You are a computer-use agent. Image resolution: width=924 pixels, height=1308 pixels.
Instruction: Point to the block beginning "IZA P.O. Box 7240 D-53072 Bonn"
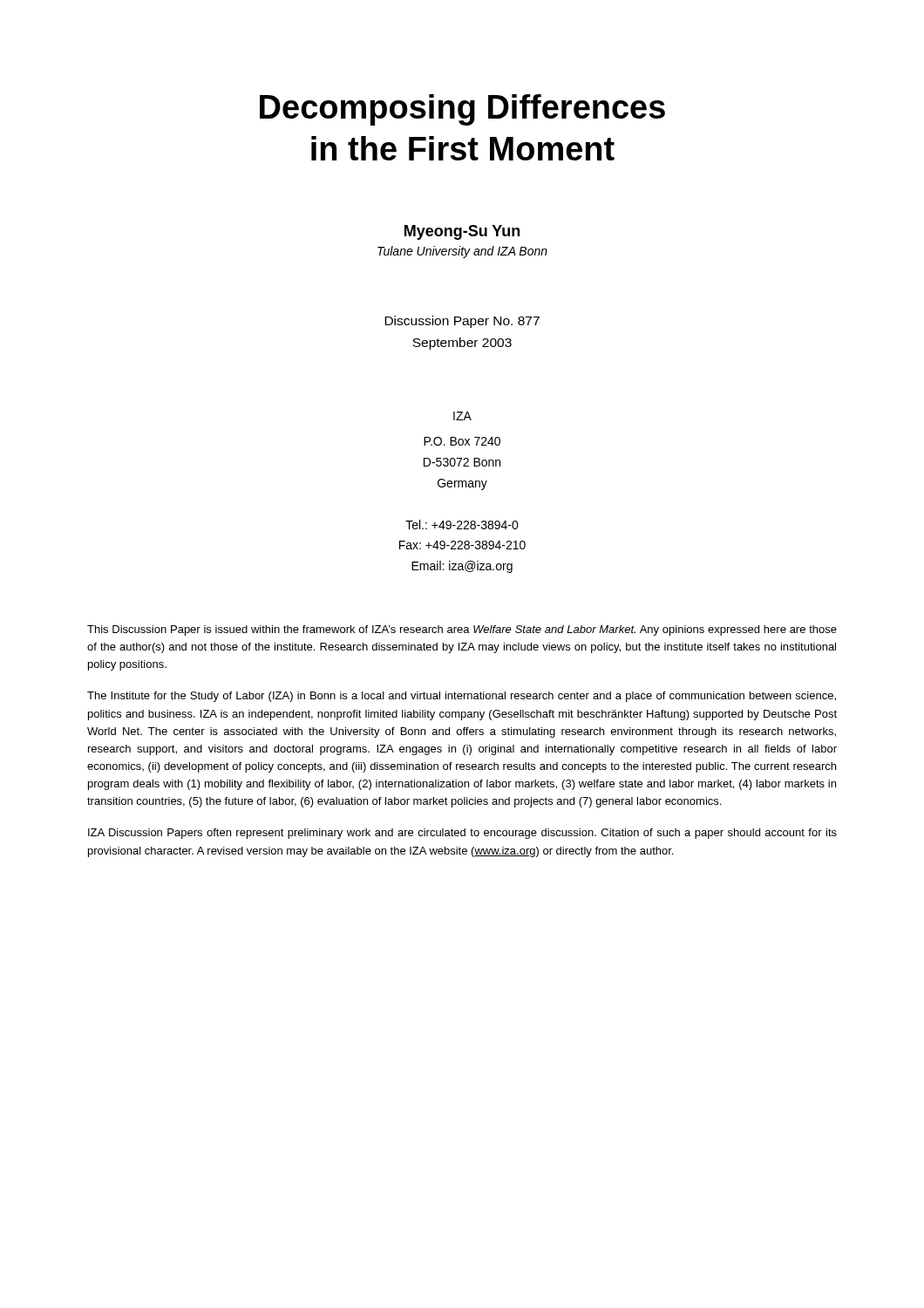[x=462, y=492]
